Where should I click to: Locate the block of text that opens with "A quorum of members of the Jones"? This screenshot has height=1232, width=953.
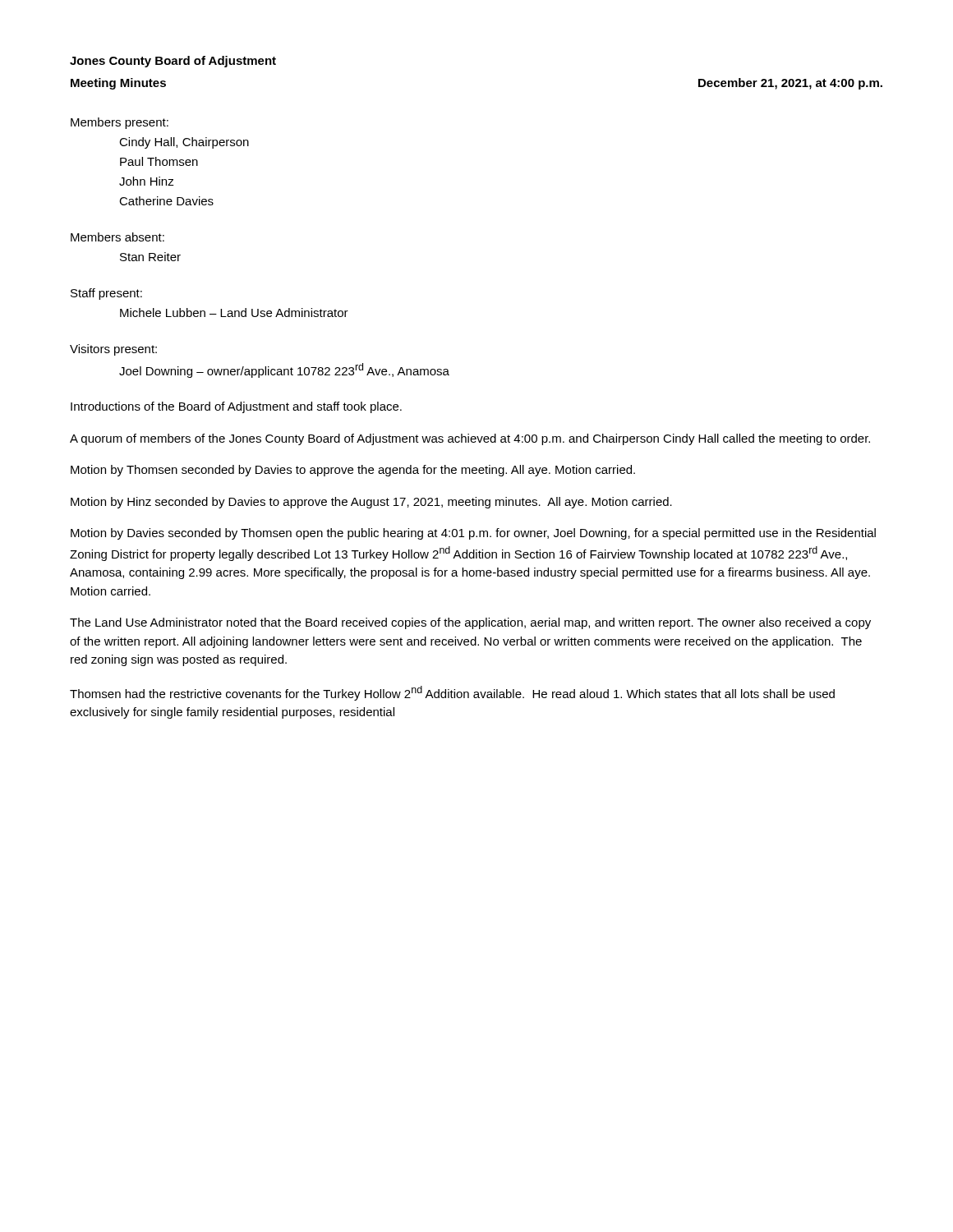[471, 438]
